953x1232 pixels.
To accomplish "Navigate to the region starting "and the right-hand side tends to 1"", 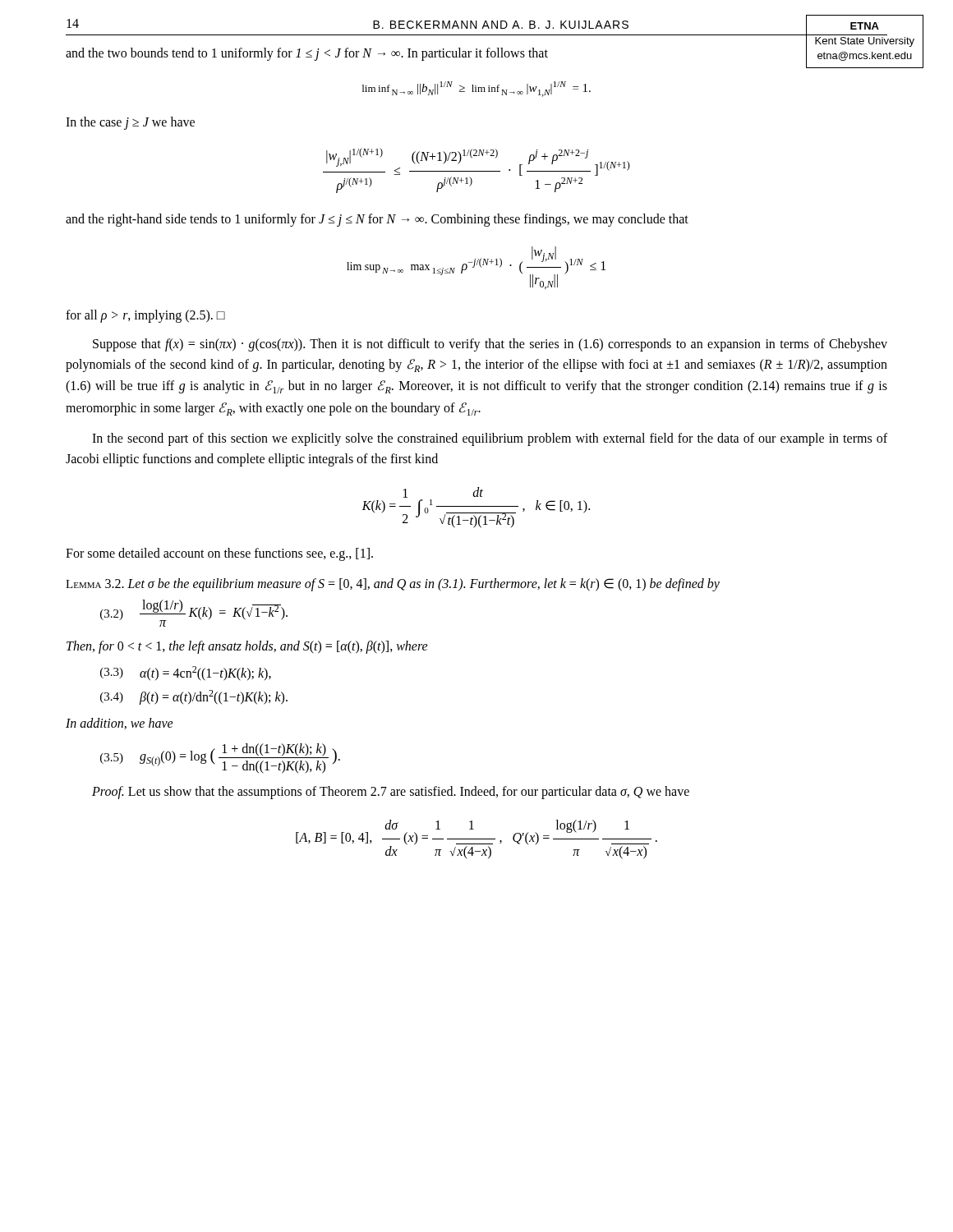I will (x=377, y=219).
